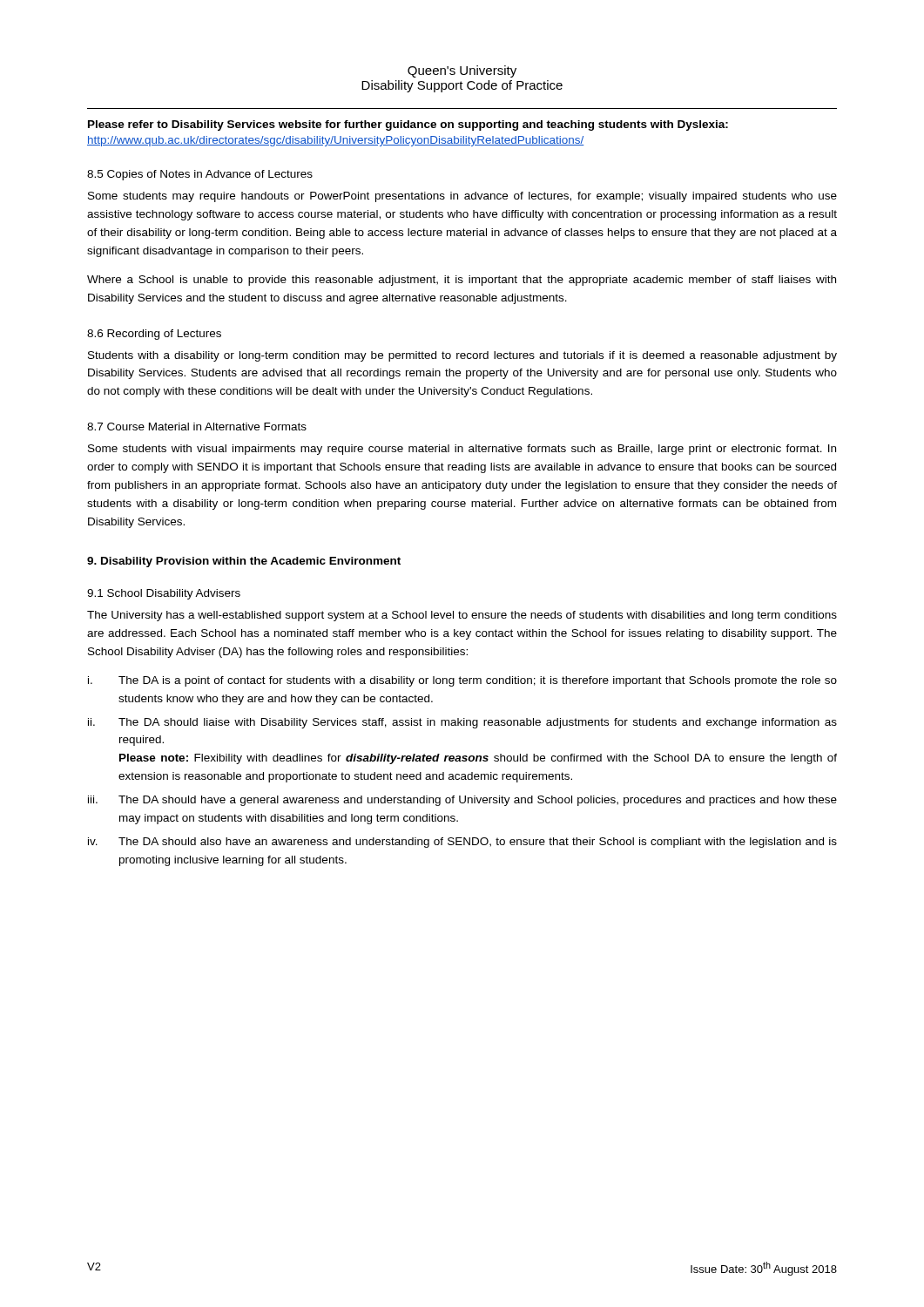924x1307 pixels.
Task: Click on the text block starting "Students with a disability"
Action: (x=462, y=373)
